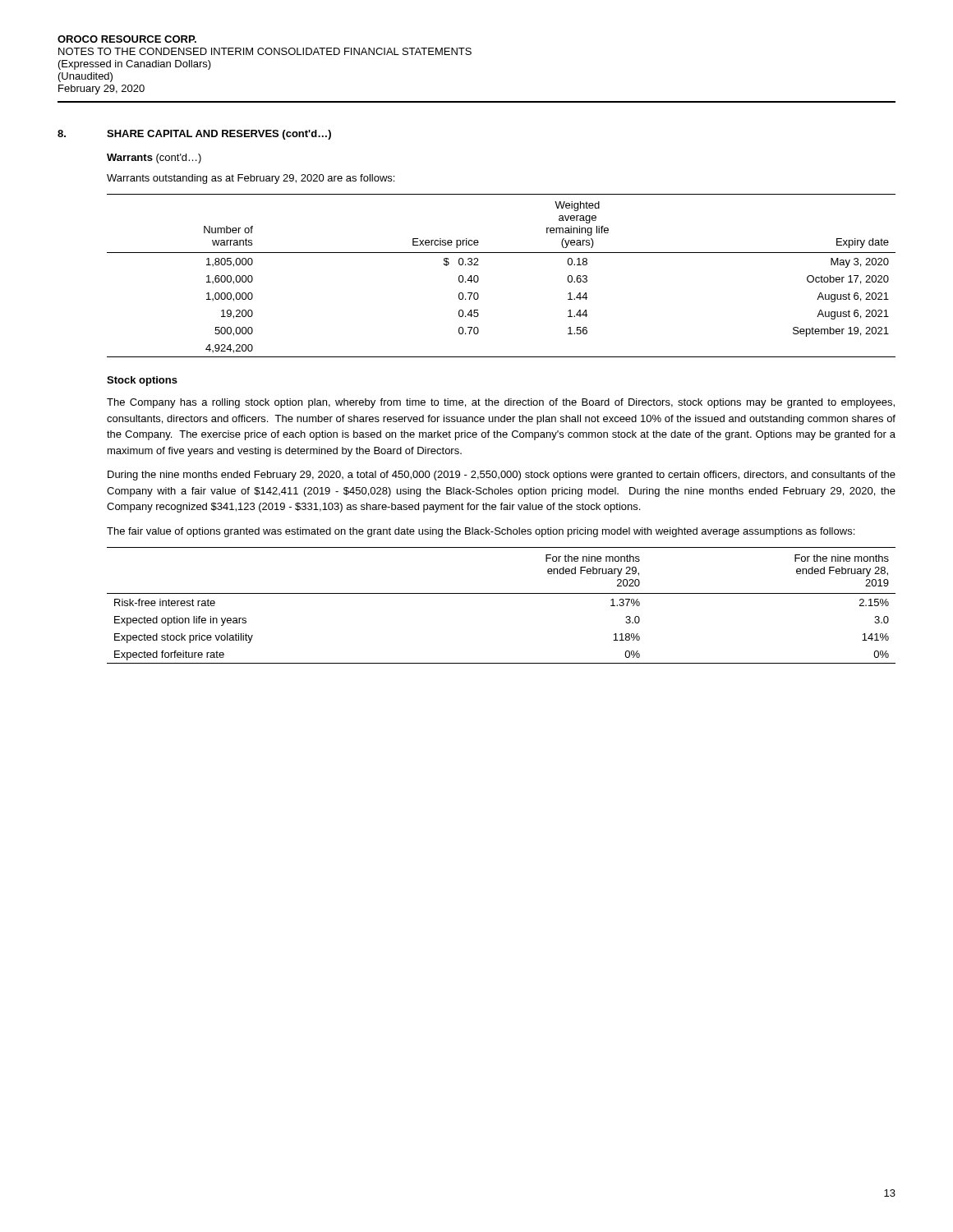Select the section header that says "8. SHARE CAPITAL"
The width and height of the screenshot is (953, 1232).
[x=194, y=135]
